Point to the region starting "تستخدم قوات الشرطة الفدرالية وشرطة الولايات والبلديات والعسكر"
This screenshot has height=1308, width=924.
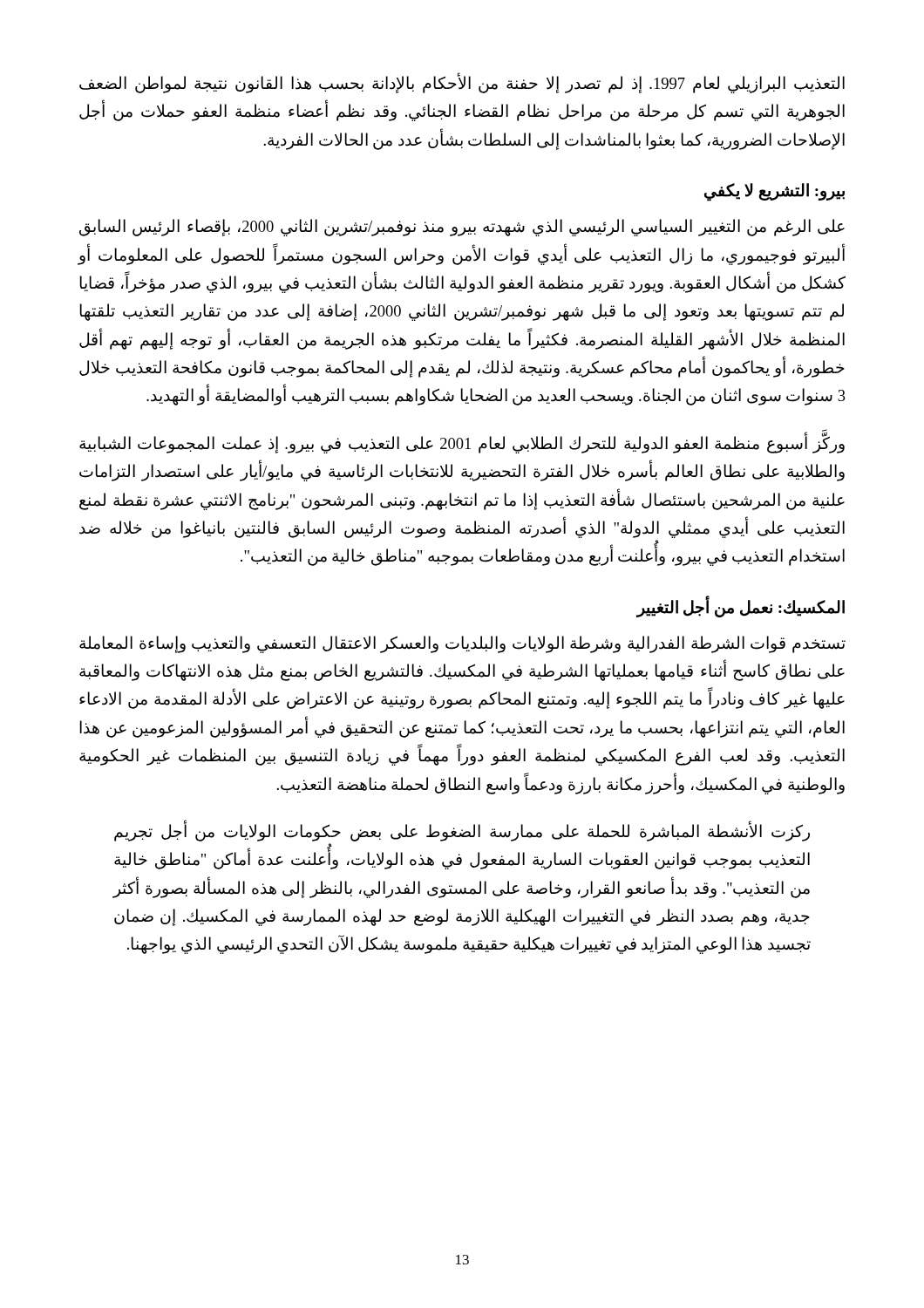(x=462, y=714)
